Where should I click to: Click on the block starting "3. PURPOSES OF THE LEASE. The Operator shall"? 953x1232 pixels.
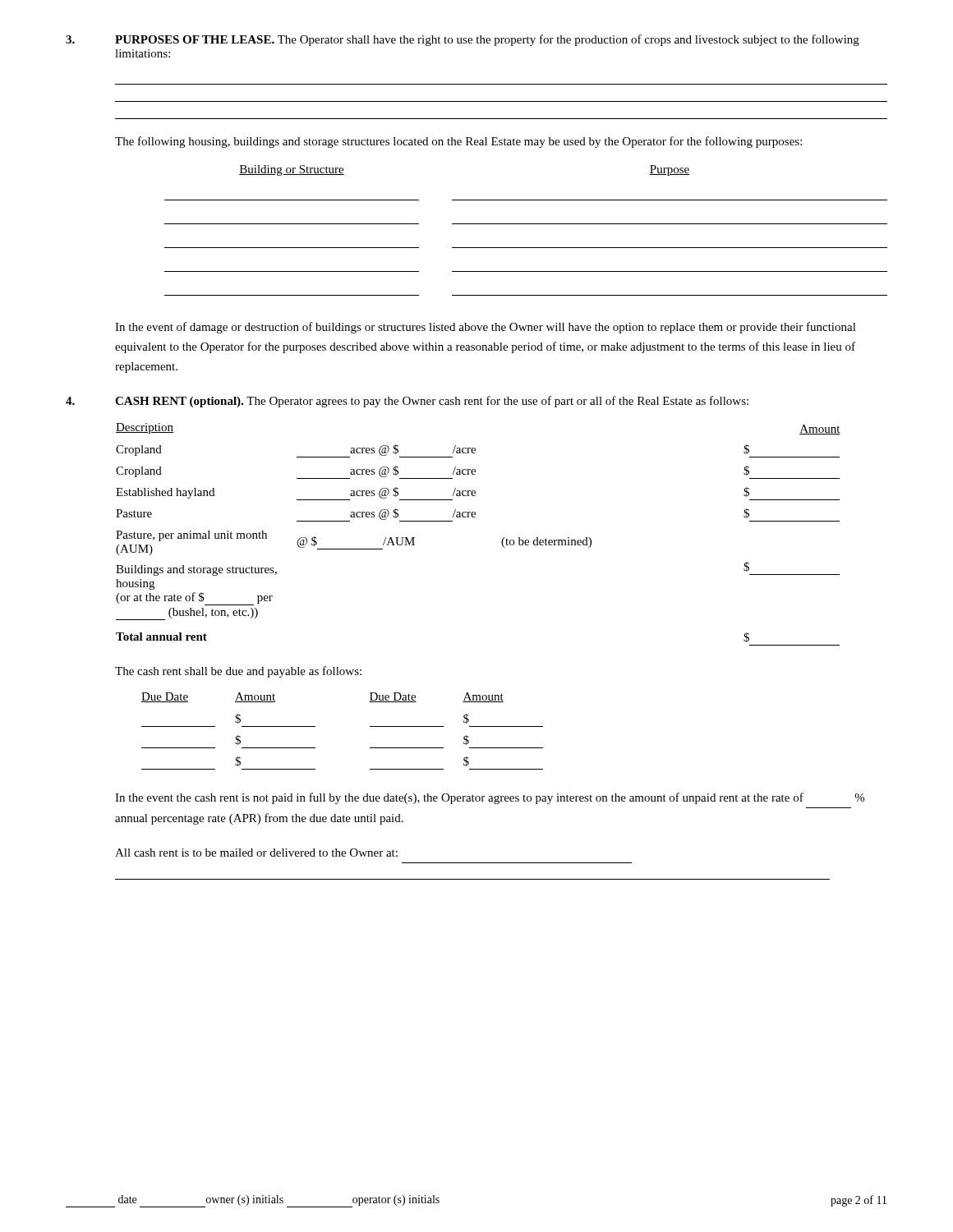tap(462, 46)
